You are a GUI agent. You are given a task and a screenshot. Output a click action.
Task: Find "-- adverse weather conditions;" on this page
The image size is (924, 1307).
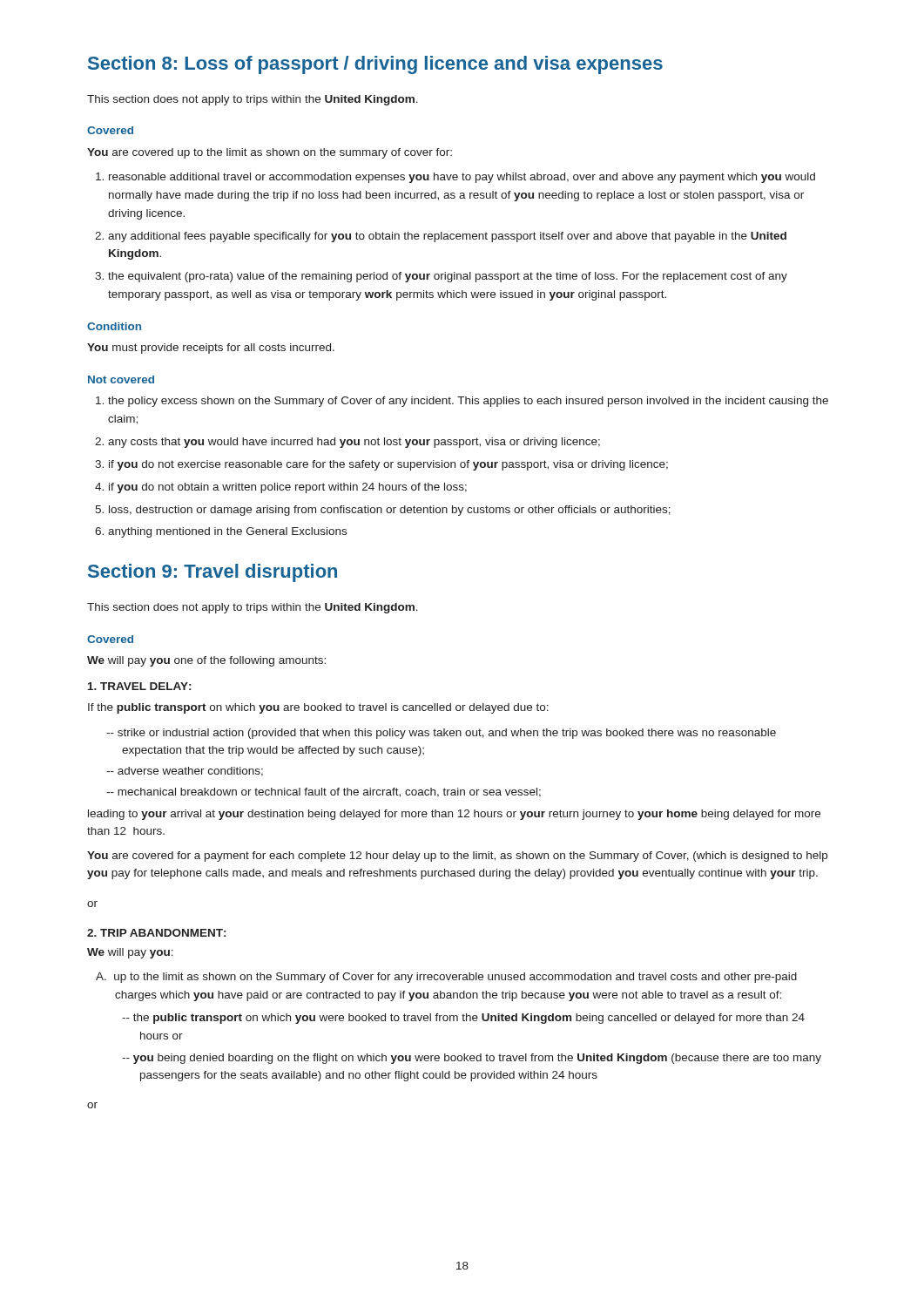point(185,772)
